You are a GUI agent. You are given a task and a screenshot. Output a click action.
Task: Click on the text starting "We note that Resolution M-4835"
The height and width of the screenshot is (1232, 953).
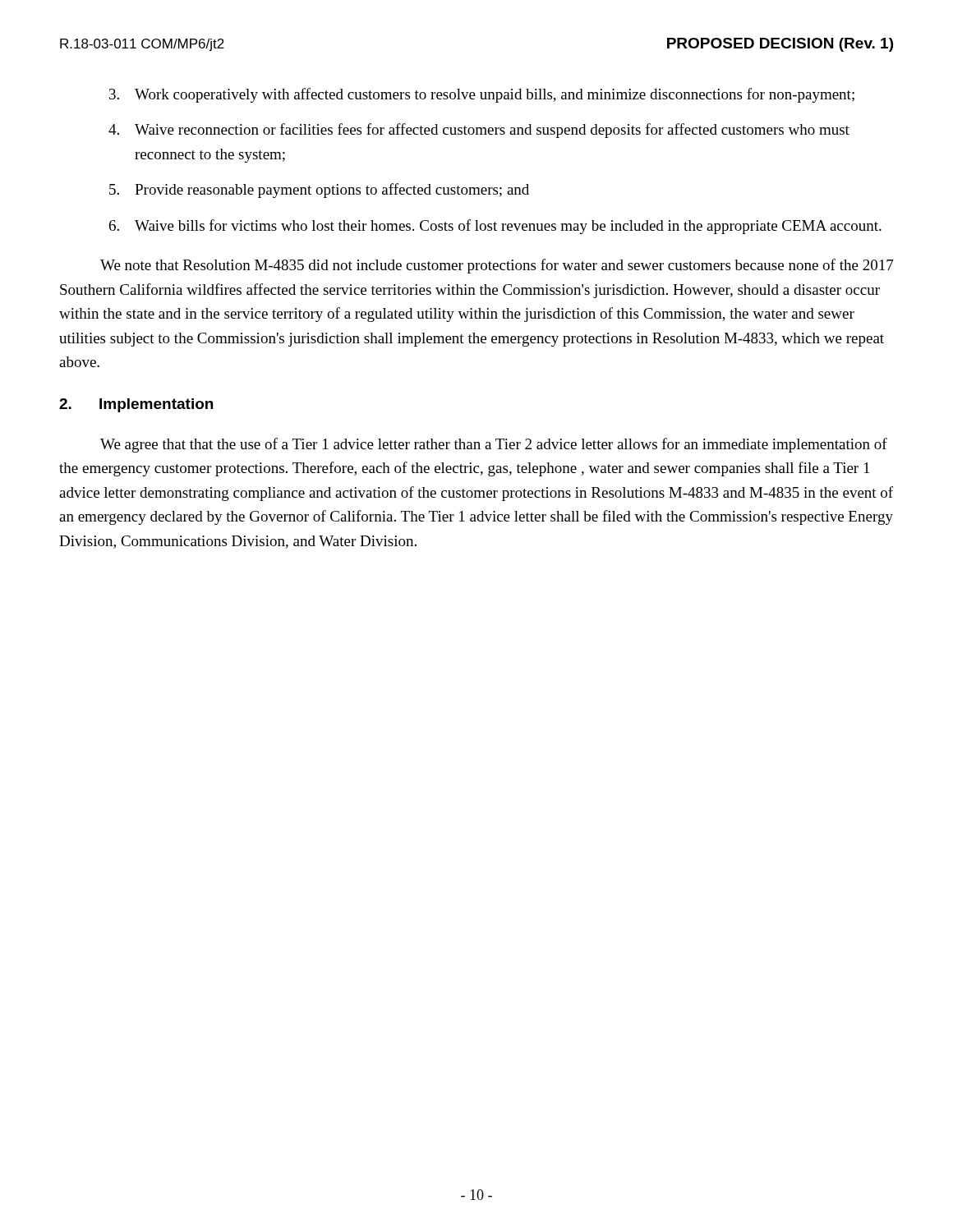[x=476, y=314]
